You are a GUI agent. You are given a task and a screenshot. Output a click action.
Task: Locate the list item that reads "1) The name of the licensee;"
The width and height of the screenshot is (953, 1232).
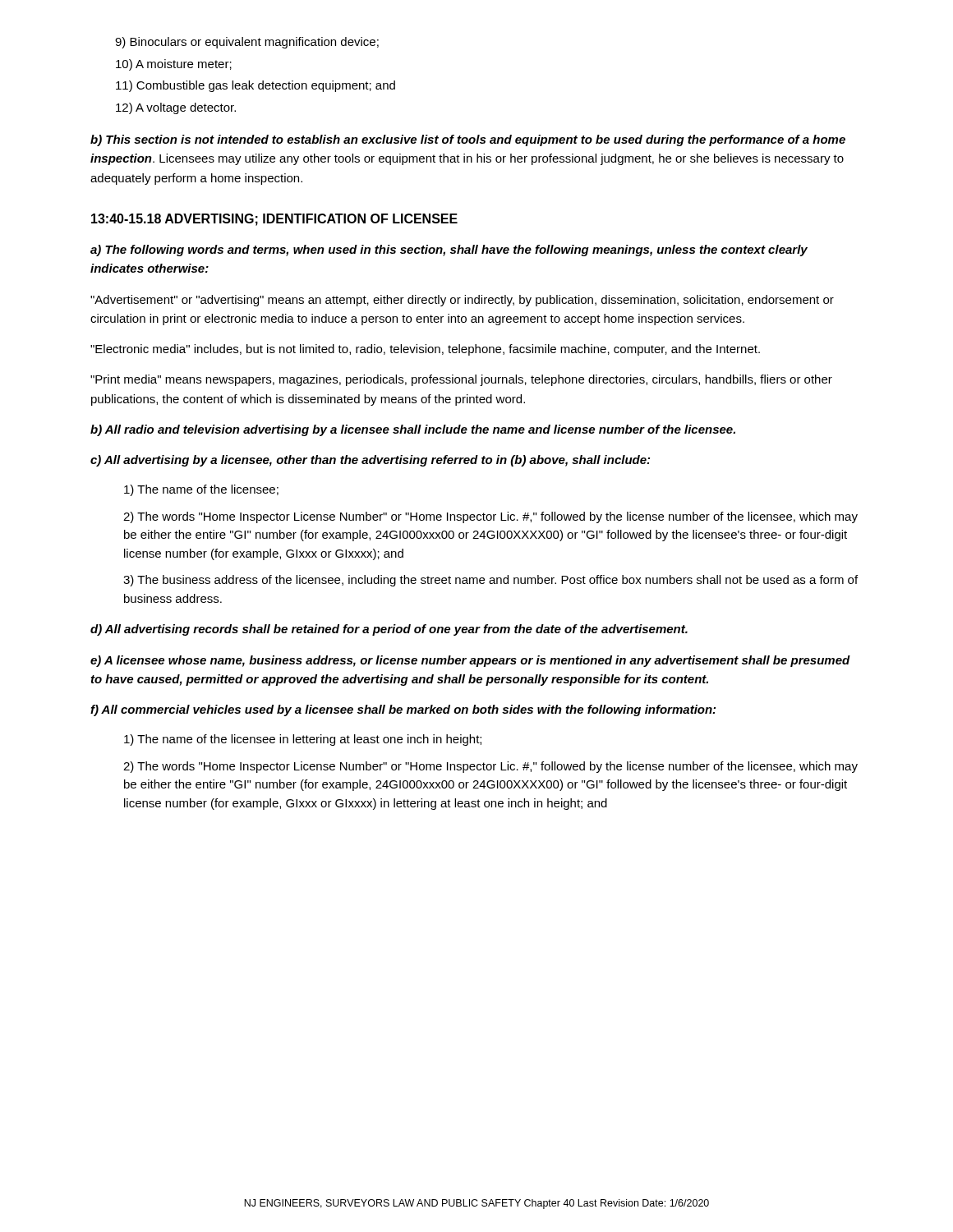(201, 489)
